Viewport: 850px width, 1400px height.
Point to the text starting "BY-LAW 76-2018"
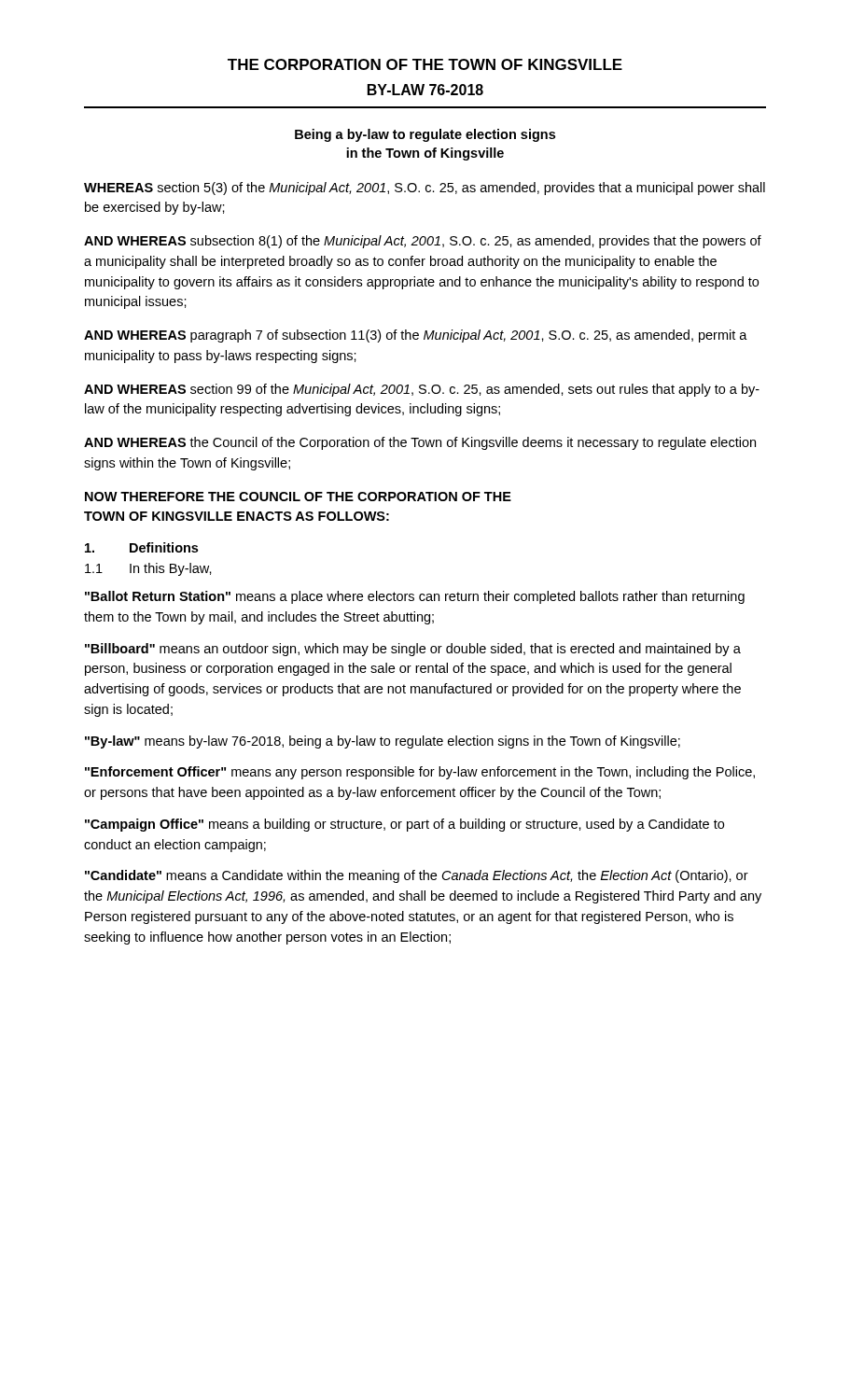pos(425,91)
